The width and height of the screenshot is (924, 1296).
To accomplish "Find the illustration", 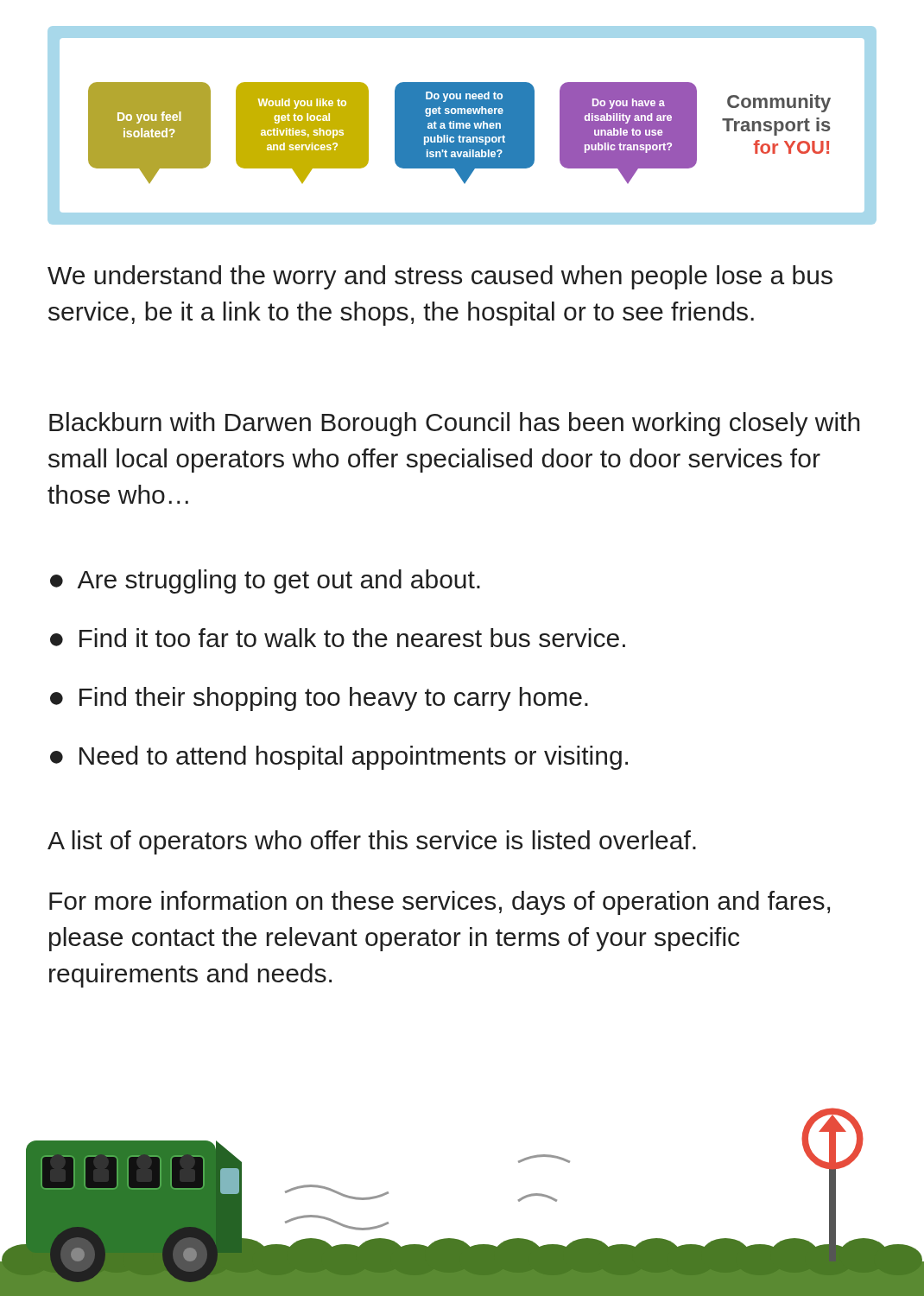I will (x=462, y=1162).
